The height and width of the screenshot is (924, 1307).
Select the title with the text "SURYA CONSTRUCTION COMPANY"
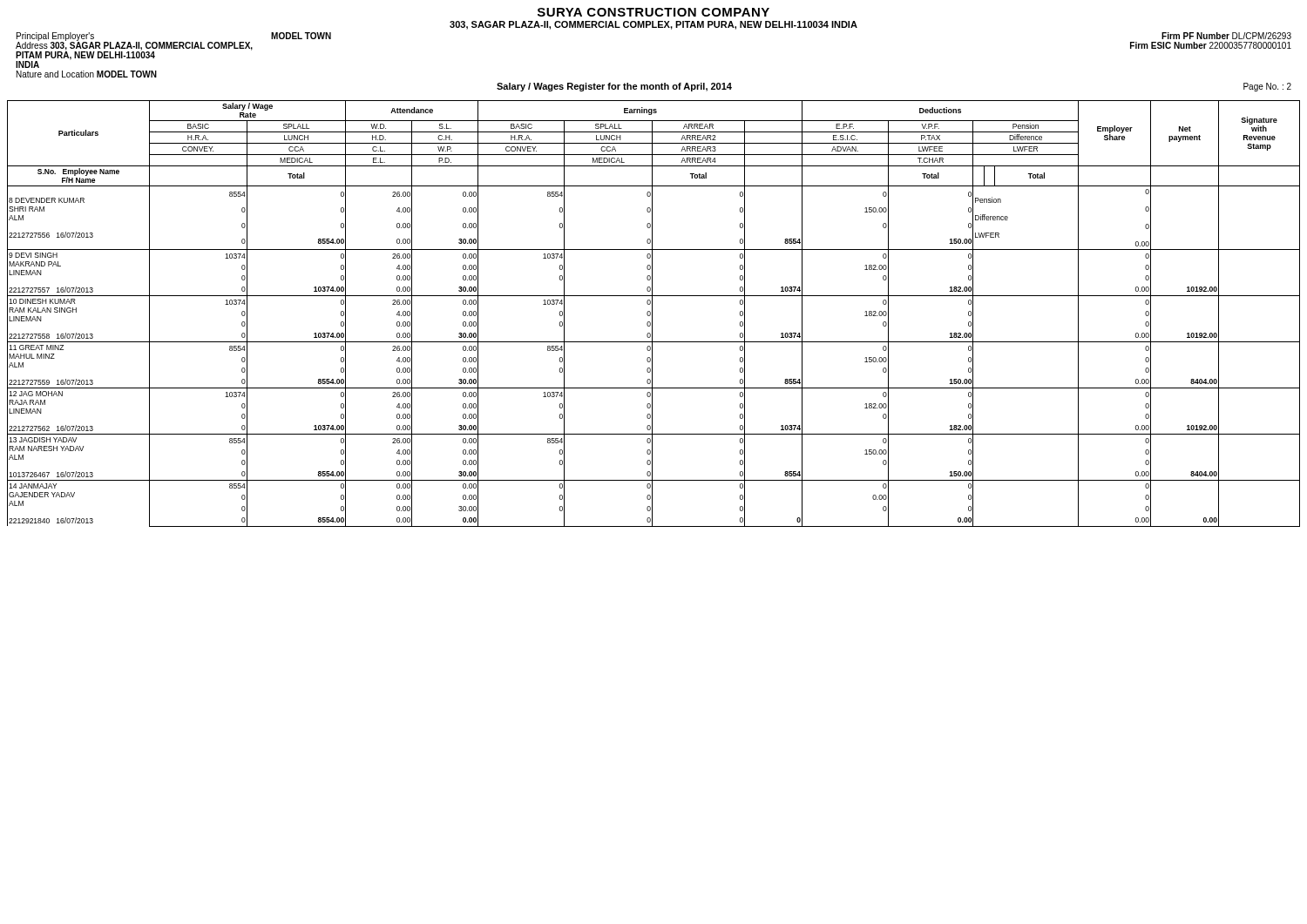tap(654, 12)
